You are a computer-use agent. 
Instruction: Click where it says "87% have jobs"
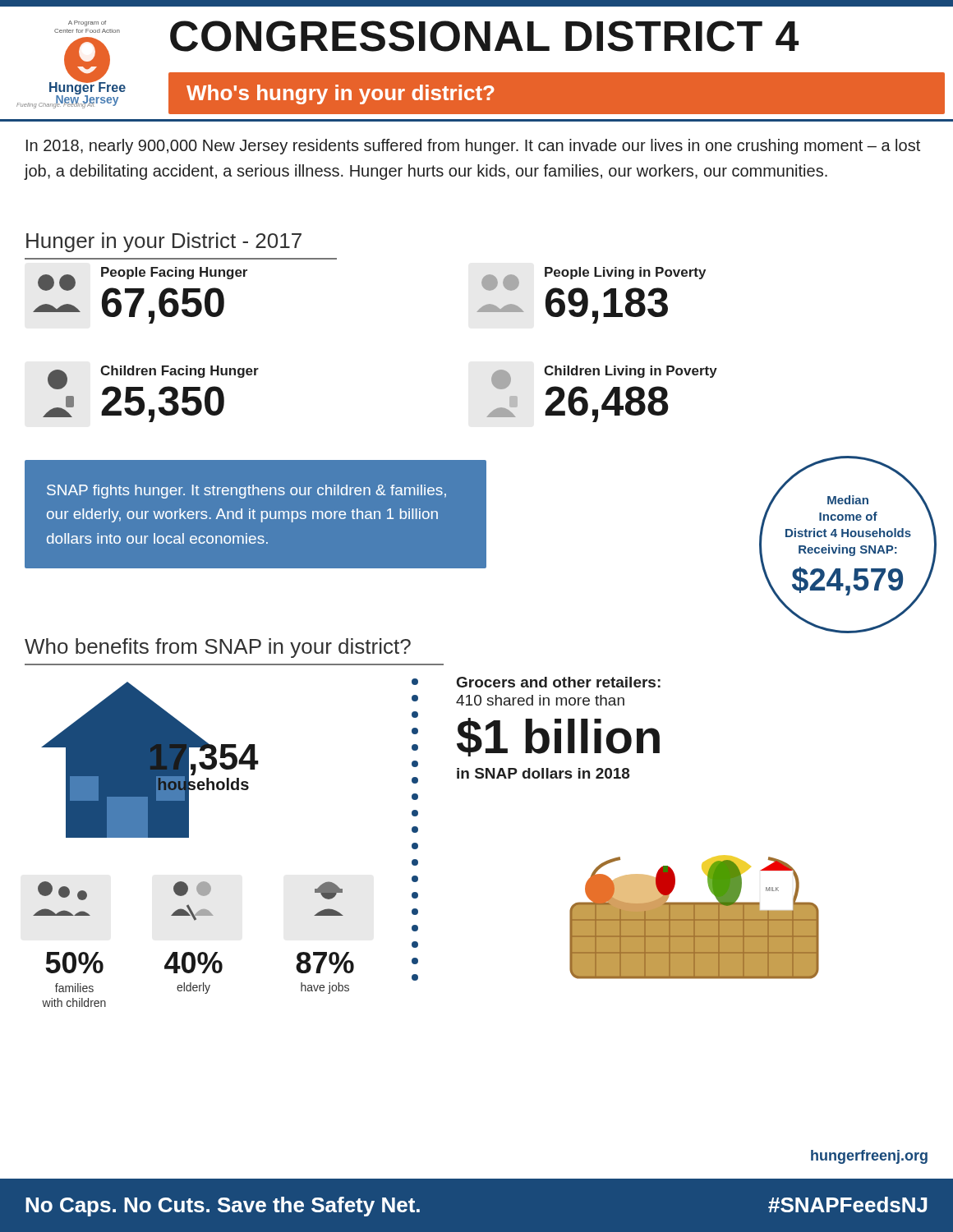(325, 970)
